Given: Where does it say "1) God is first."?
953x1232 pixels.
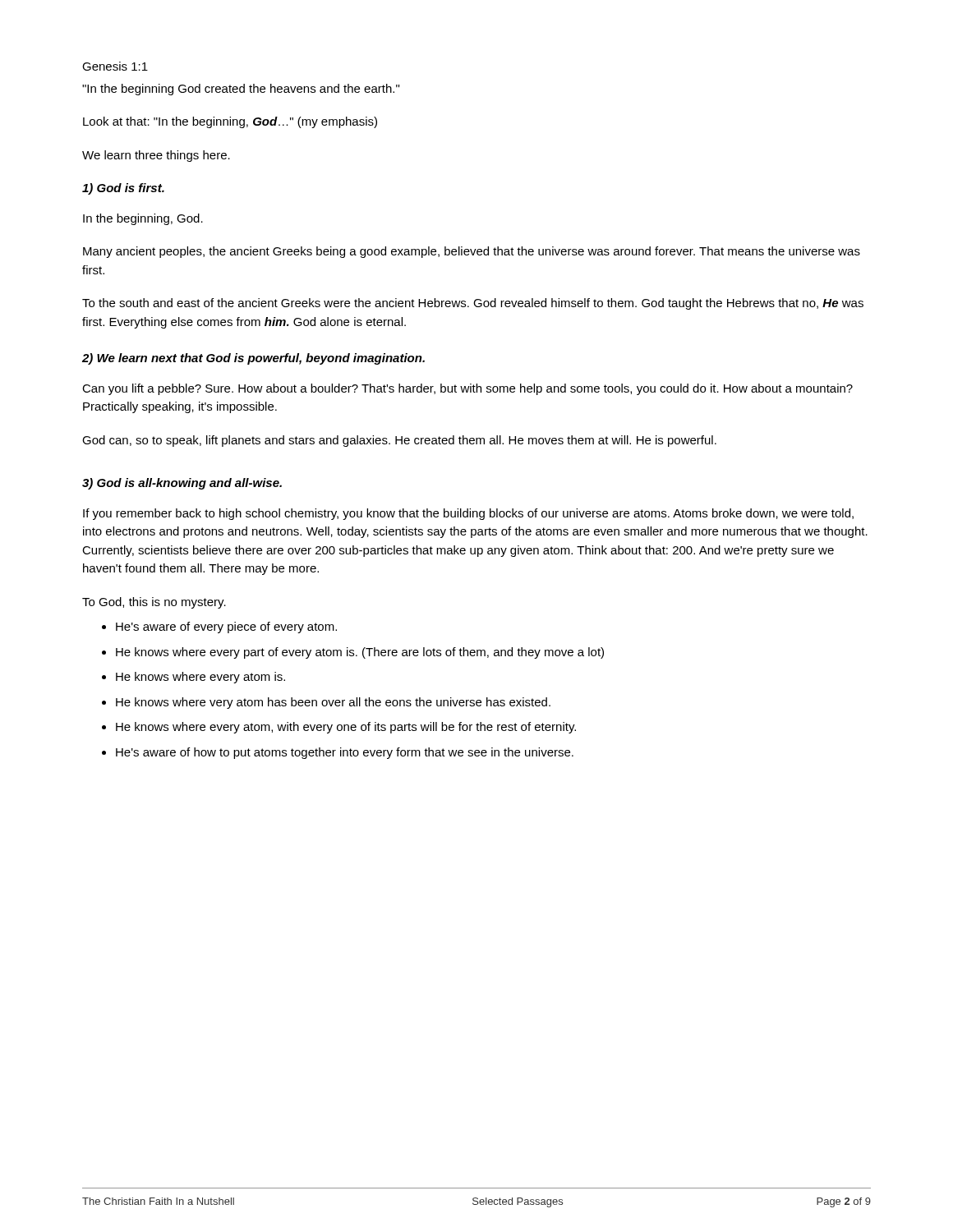Looking at the screenshot, I should click(x=123, y=189).
